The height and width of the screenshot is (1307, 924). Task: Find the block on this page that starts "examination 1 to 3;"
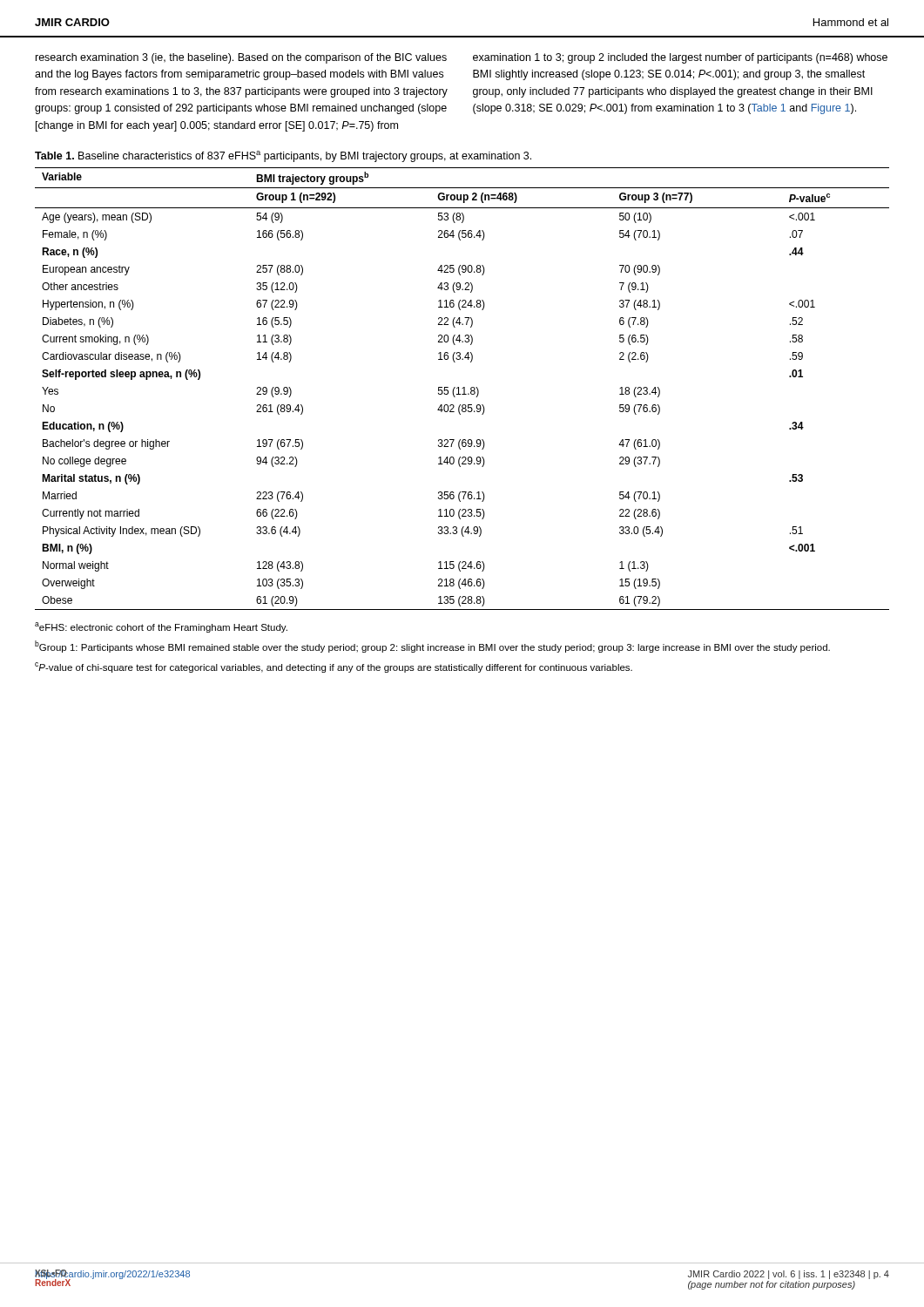pyautogui.click(x=680, y=83)
